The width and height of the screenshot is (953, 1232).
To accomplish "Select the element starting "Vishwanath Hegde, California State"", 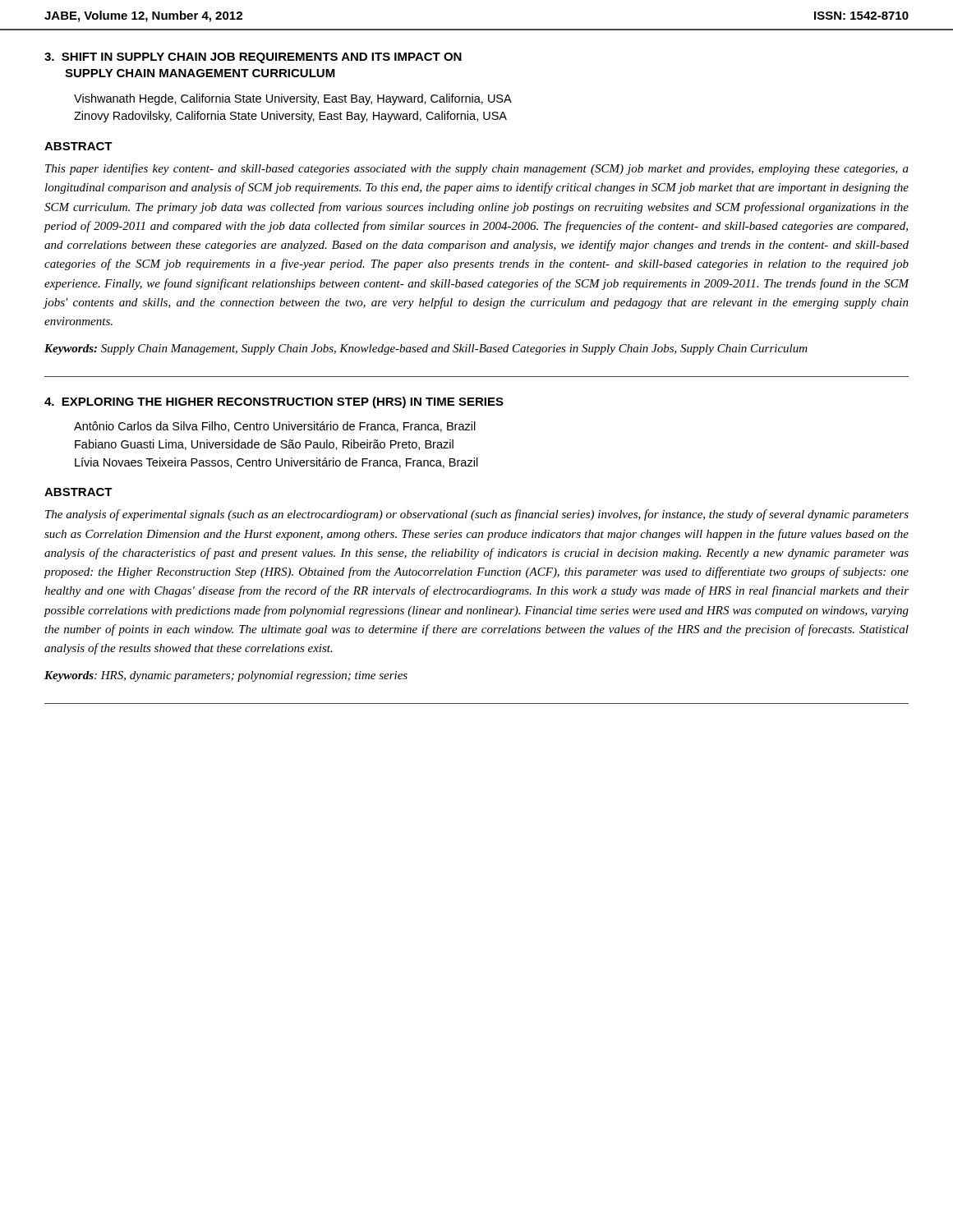I will click(x=293, y=107).
